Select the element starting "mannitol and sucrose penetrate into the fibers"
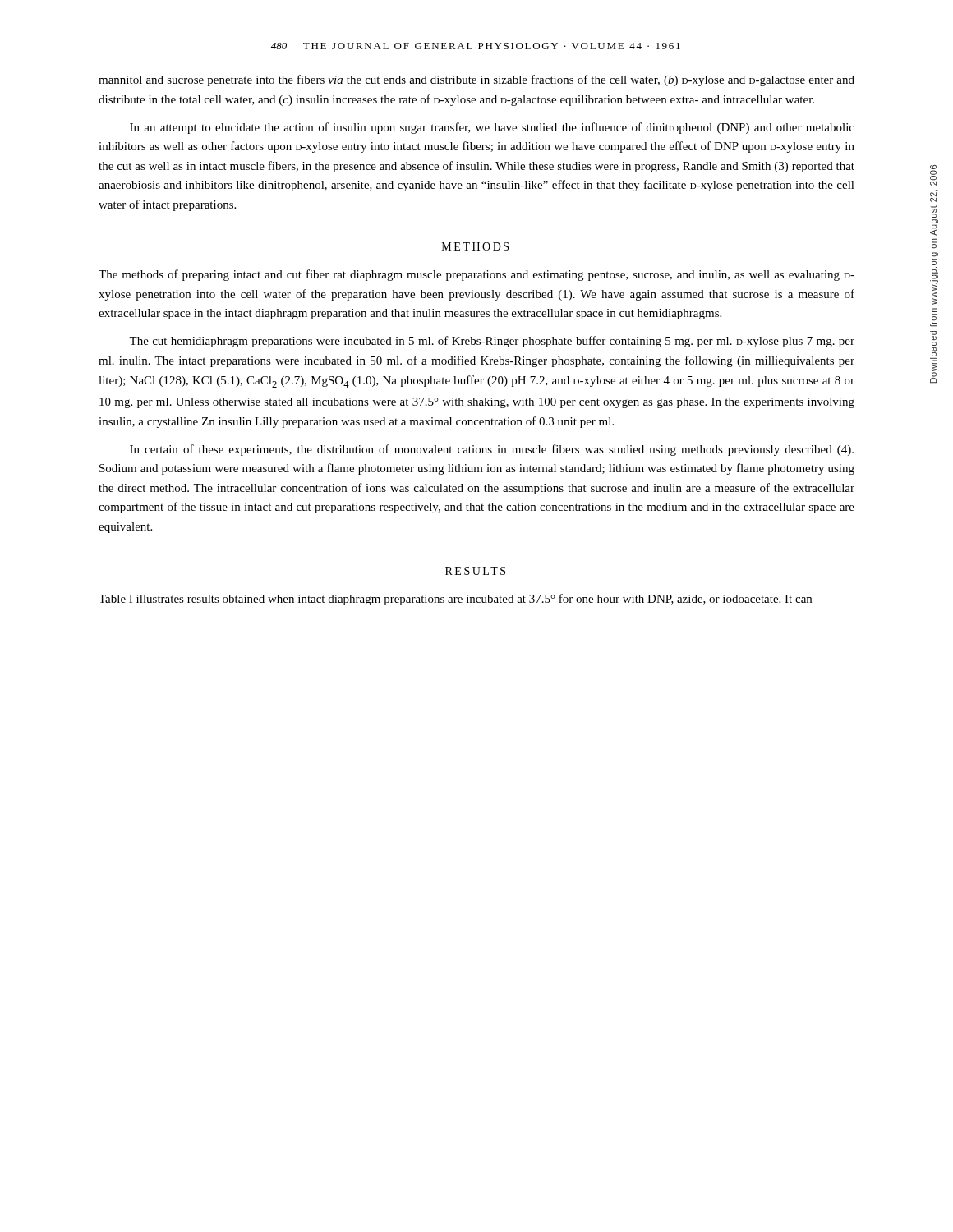 pos(476,143)
